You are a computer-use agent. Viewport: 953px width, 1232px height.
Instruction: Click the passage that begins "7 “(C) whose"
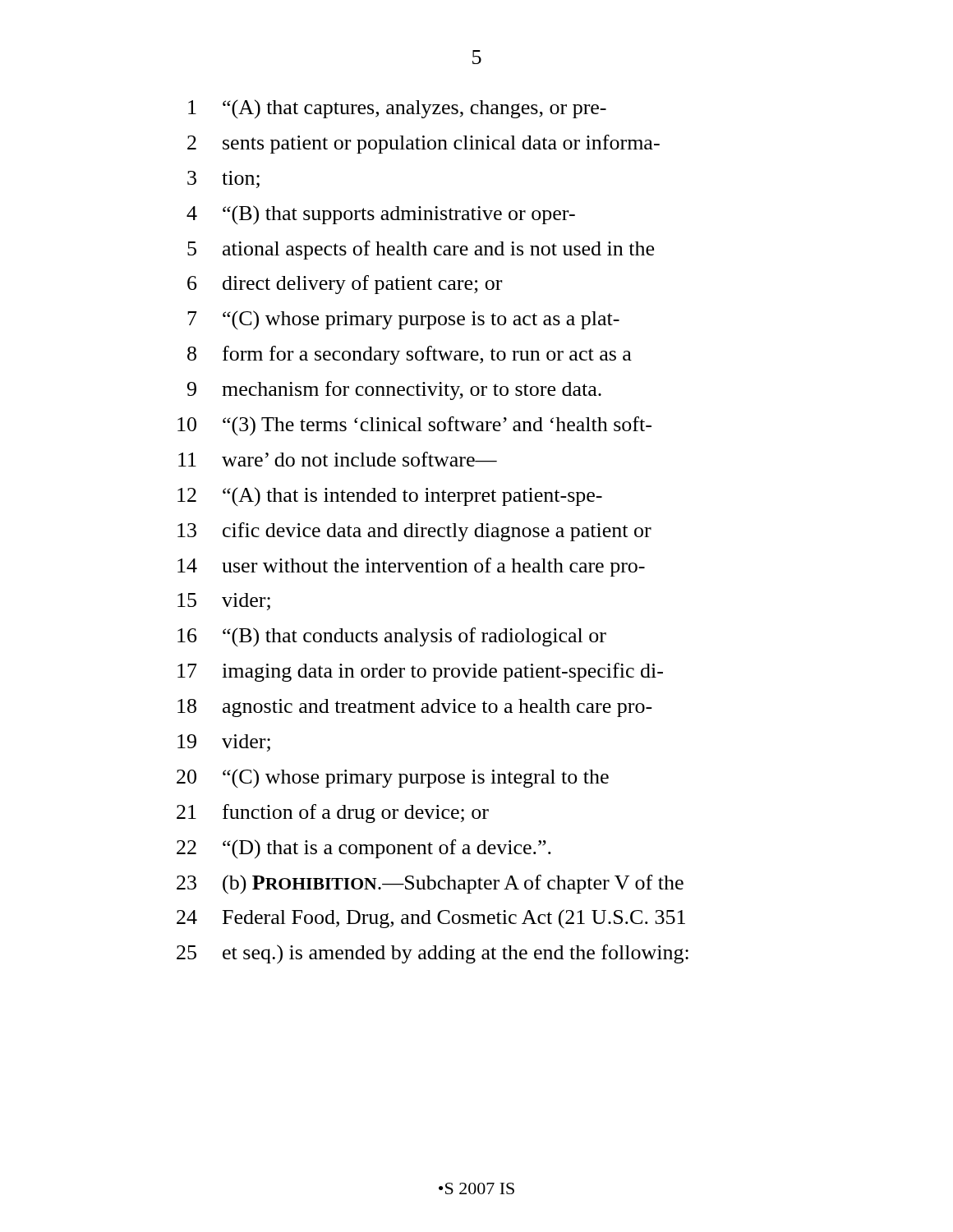505,319
